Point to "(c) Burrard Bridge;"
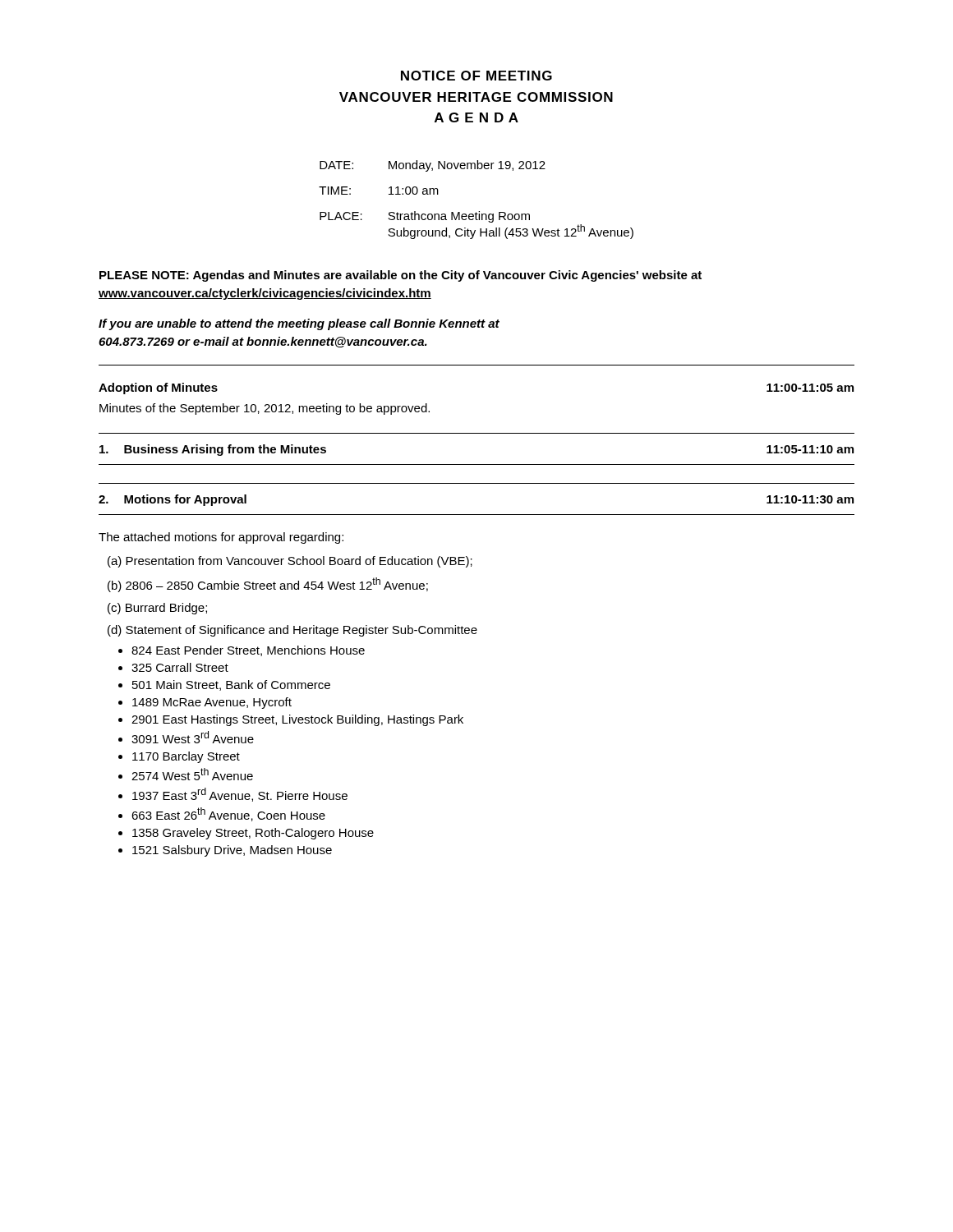 (157, 607)
